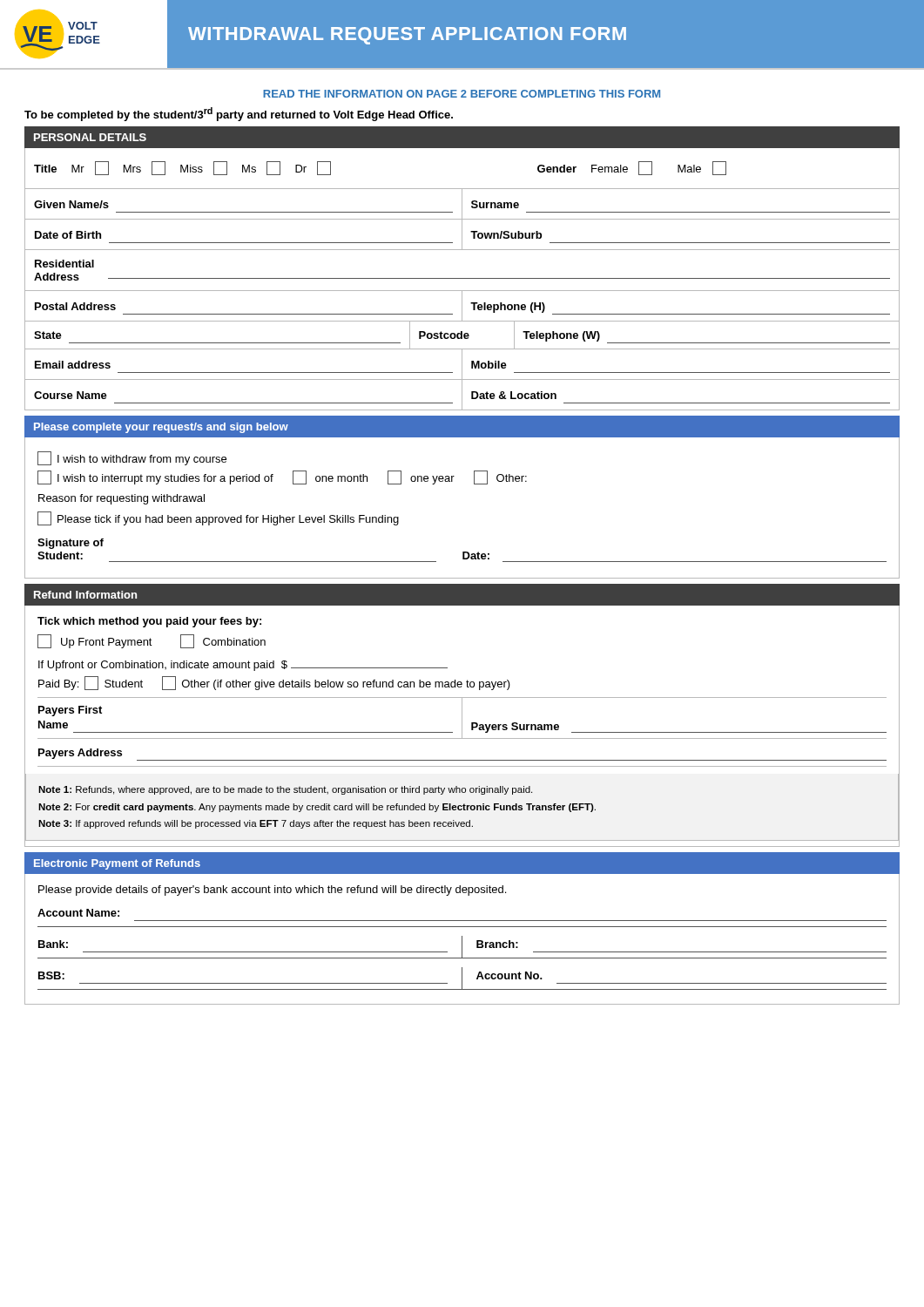Image resolution: width=924 pixels, height=1307 pixels.
Task: Point to the element starting "Refund Information"
Action: pos(85,595)
